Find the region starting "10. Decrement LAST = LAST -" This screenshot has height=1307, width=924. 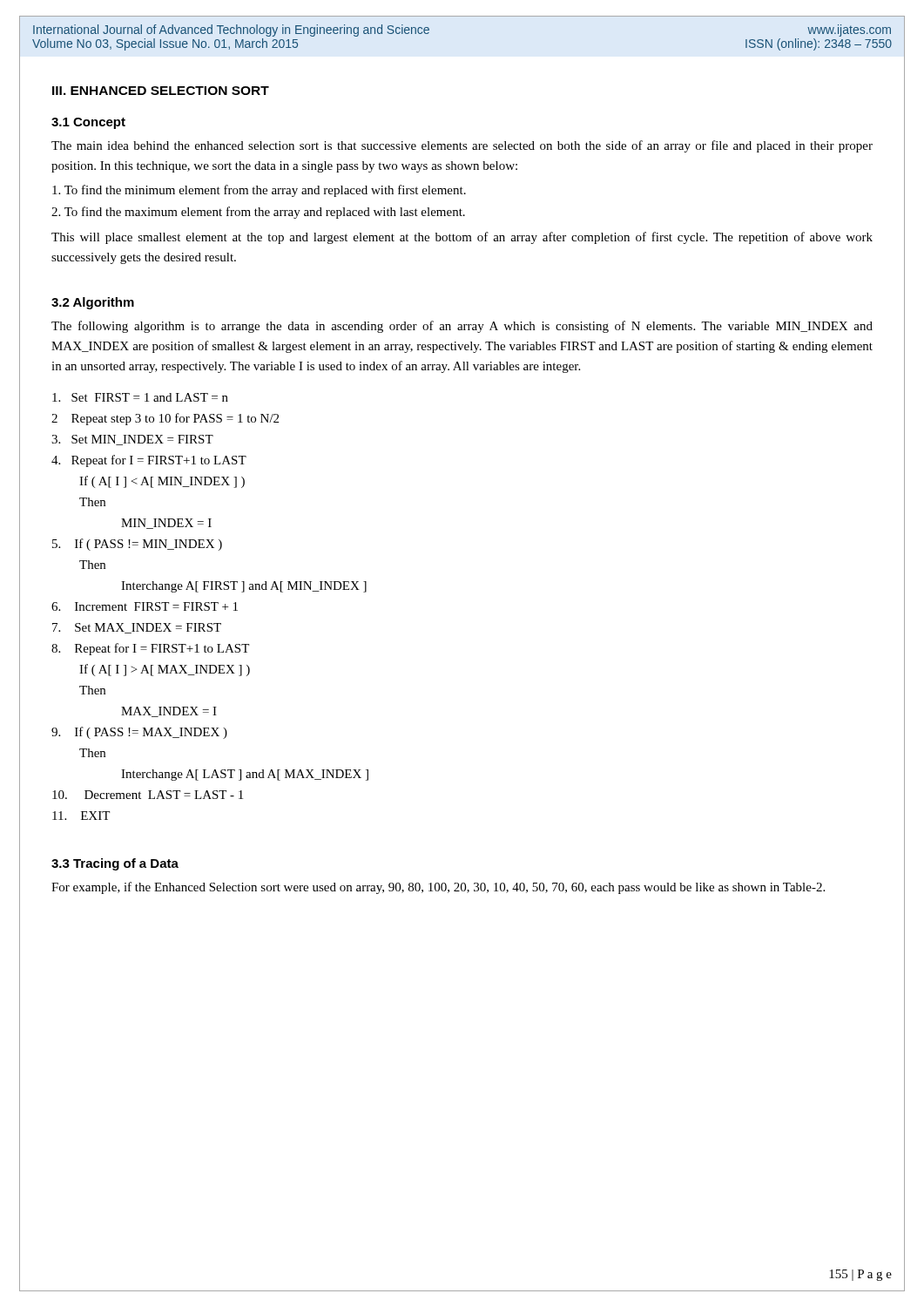point(148,795)
